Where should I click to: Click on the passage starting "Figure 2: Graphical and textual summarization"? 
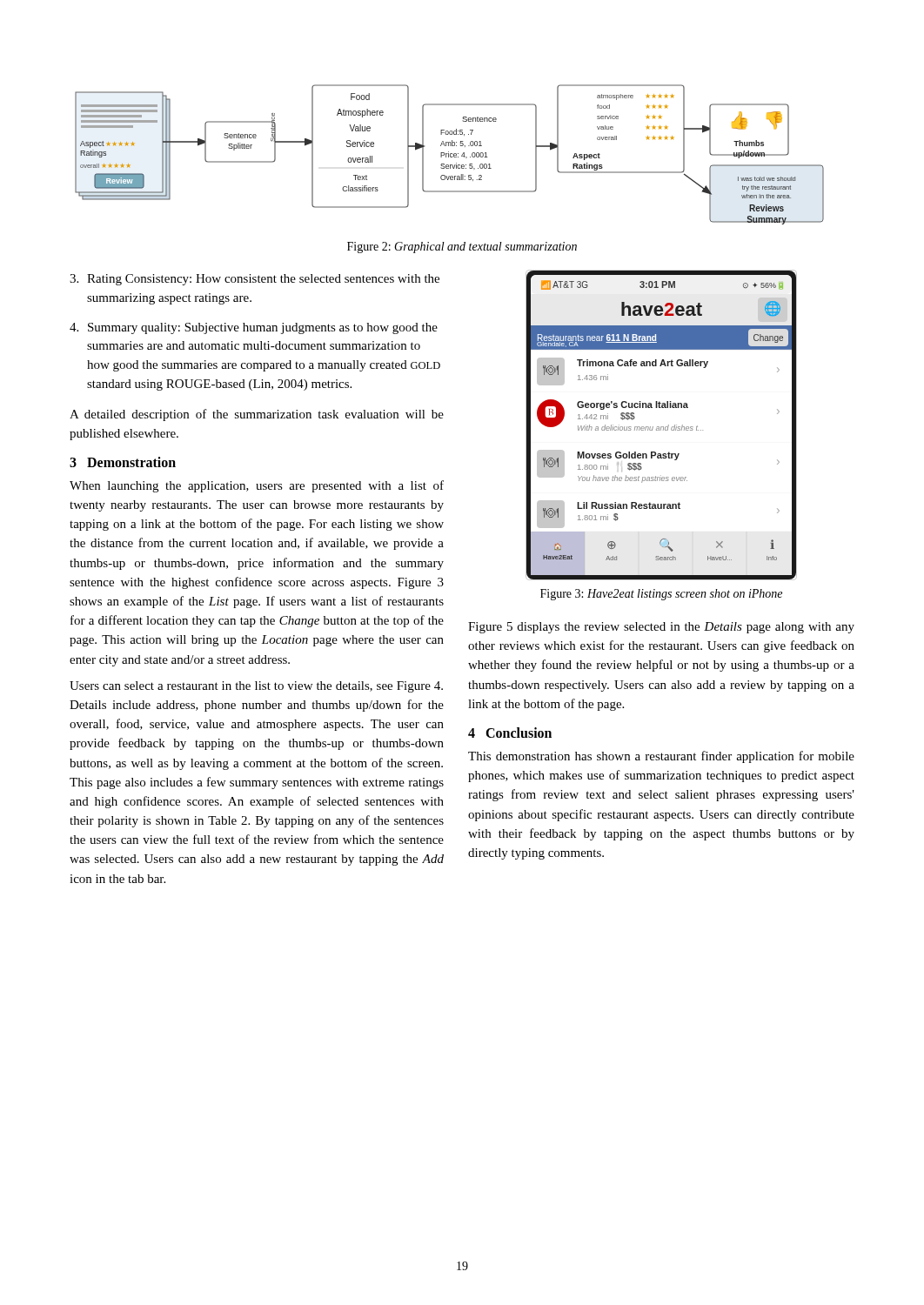click(462, 247)
